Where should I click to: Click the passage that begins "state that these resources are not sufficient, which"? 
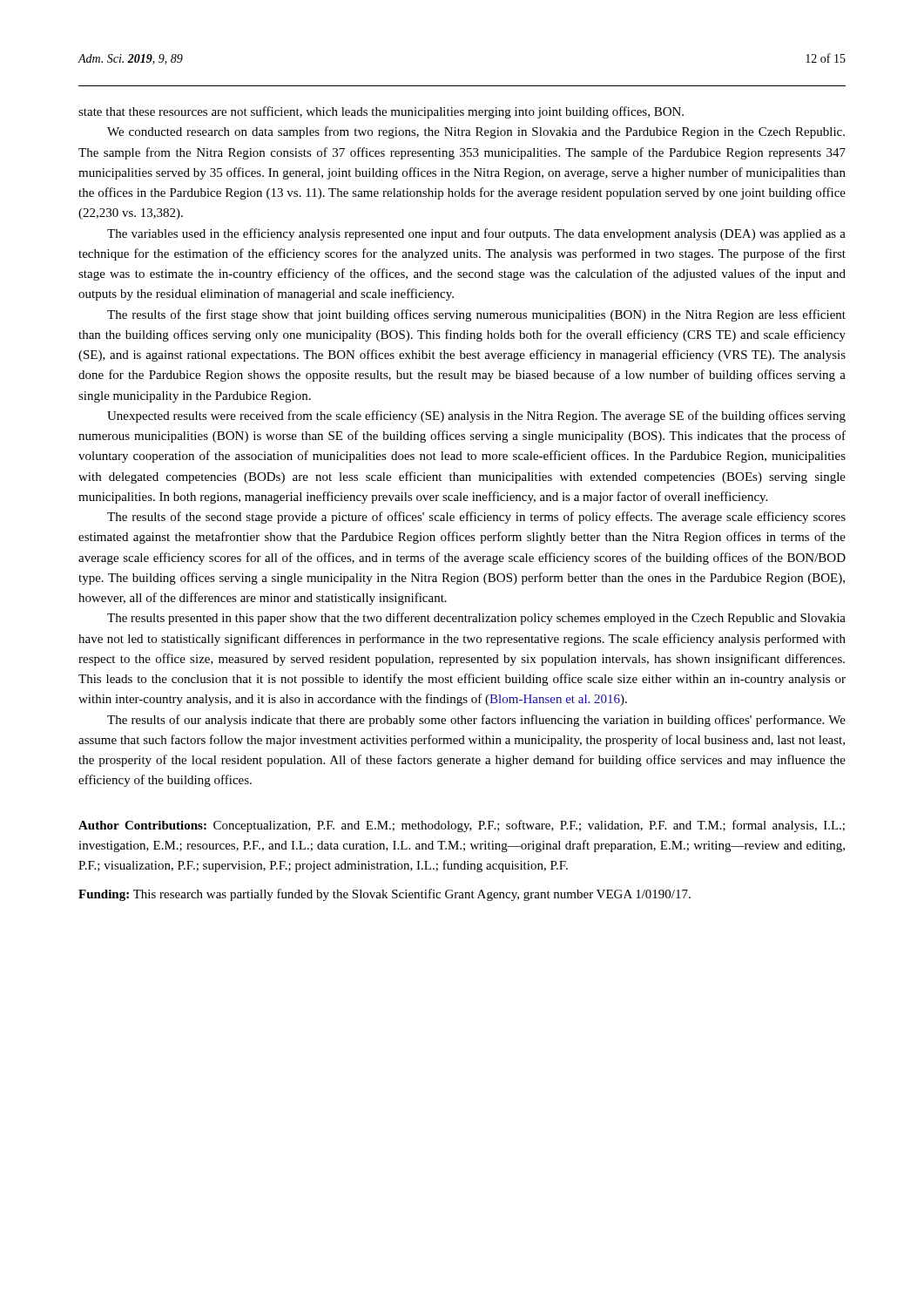(x=462, y=112)
